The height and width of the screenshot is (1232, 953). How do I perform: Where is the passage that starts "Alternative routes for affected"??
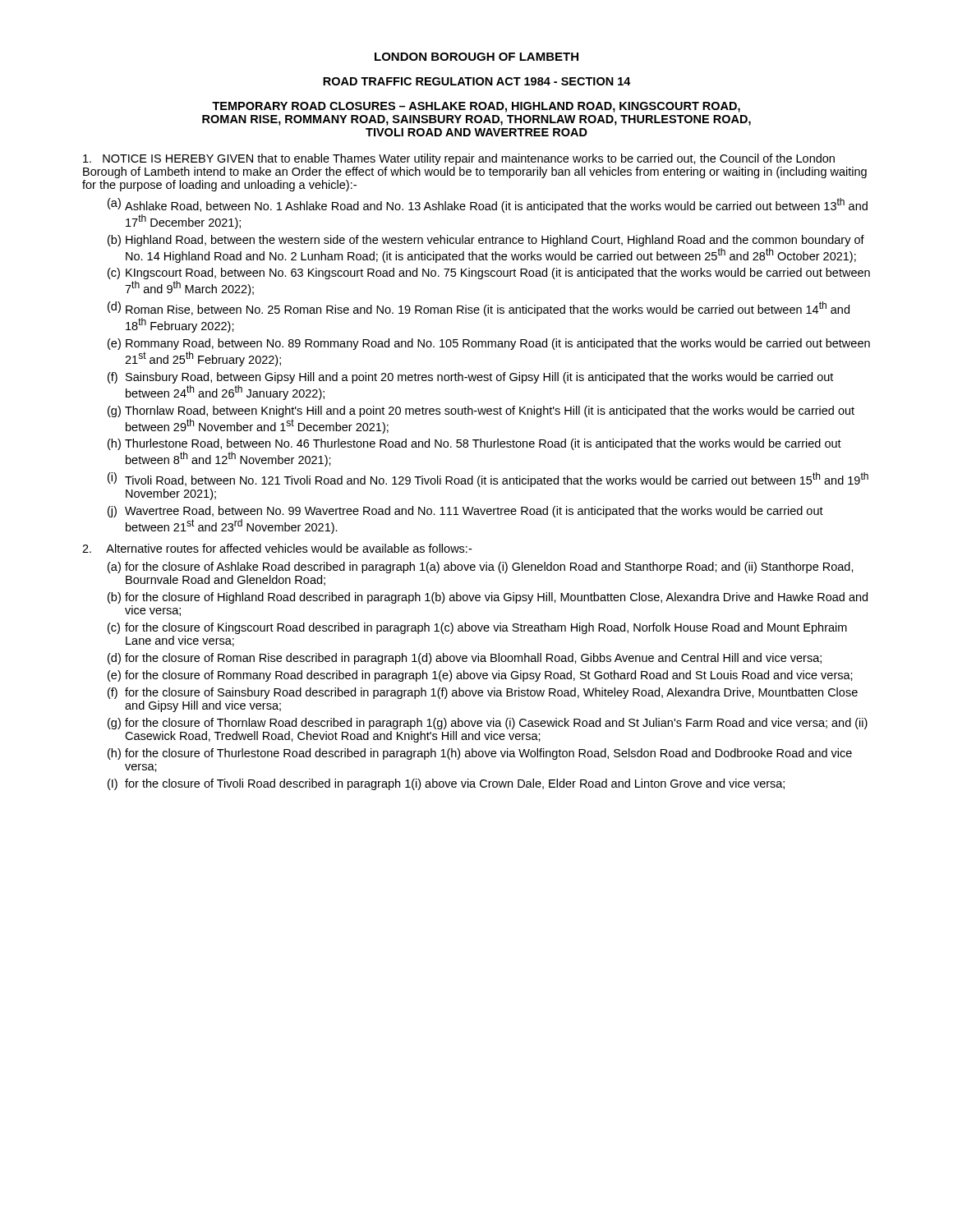277,549
